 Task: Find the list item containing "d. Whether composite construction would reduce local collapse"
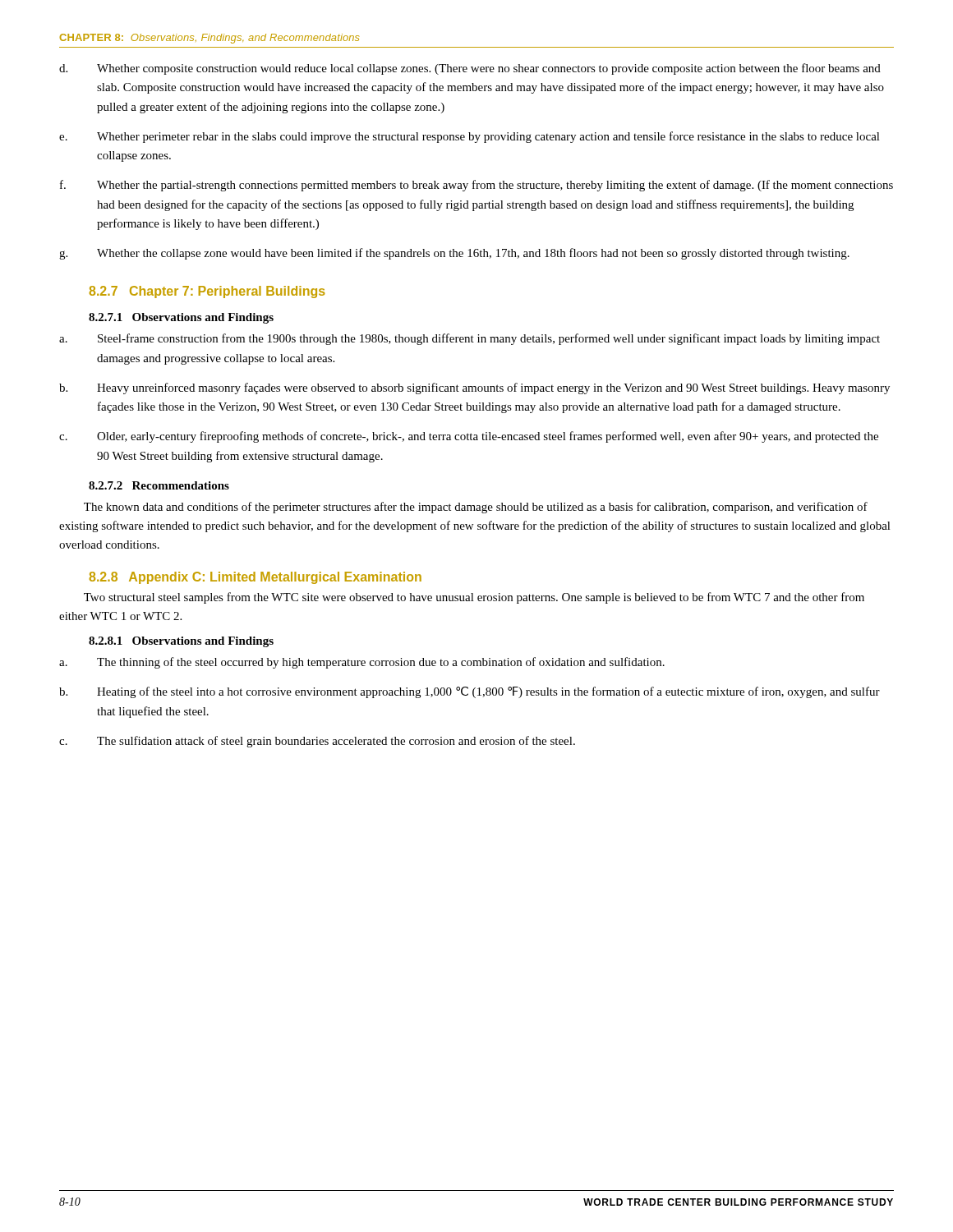click(476, 88)
